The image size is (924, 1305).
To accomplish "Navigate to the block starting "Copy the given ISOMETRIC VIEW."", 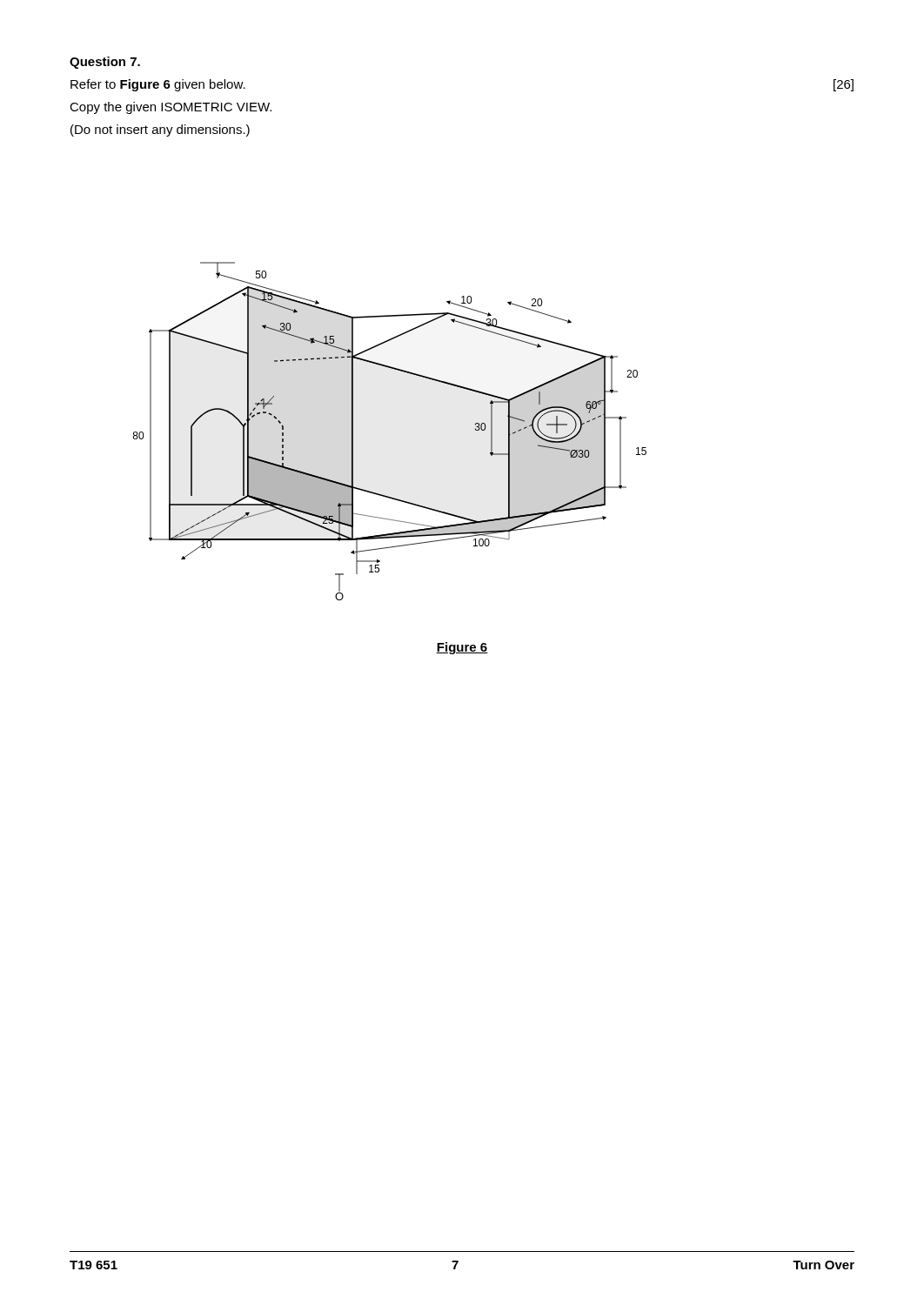I will click(171, 107).
